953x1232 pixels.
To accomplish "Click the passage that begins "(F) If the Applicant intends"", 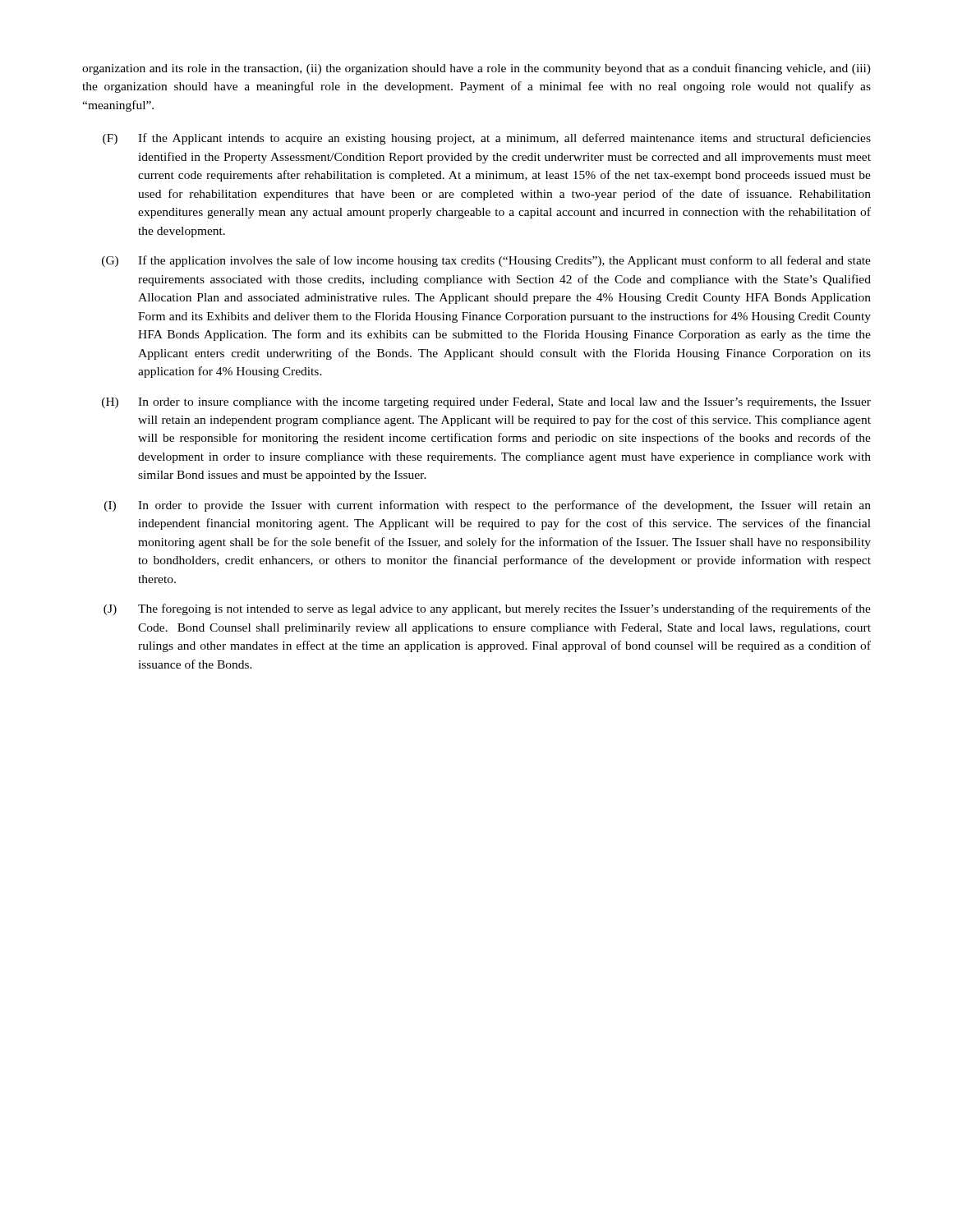I will point(476,185).
